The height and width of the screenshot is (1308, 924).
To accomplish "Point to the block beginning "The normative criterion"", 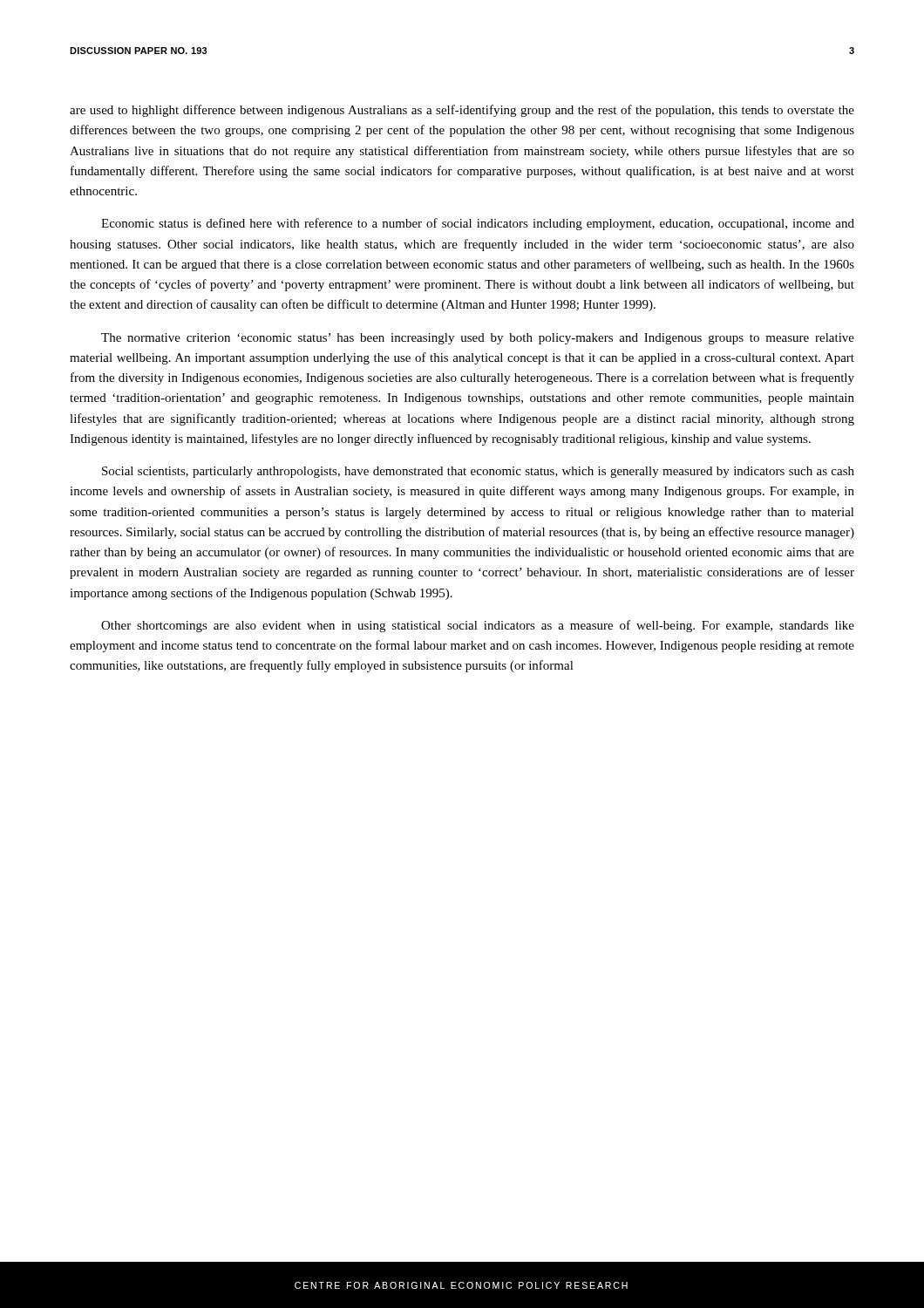I will (x=462, y=388).
